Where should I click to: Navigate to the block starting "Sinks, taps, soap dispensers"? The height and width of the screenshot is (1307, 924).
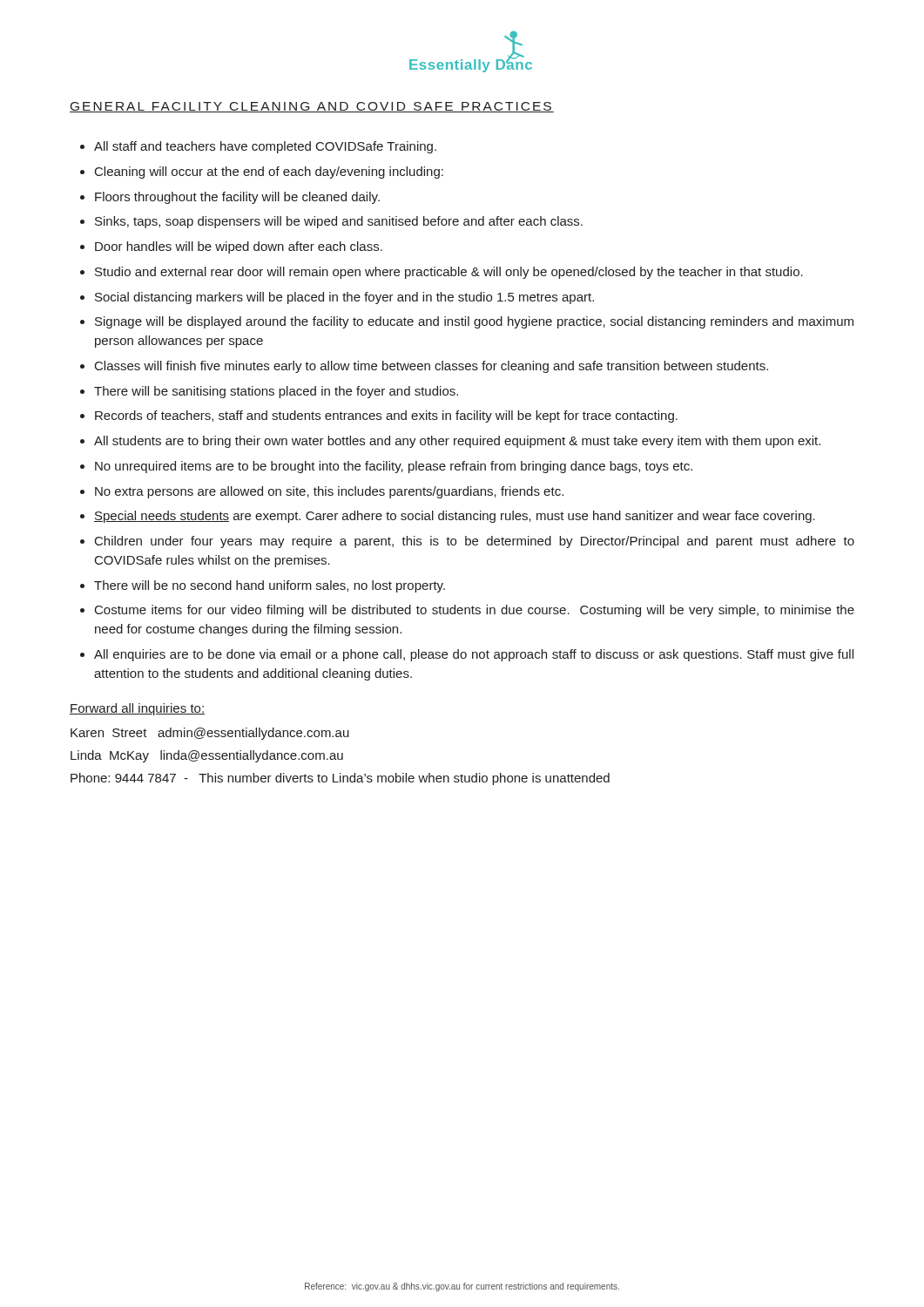(x=339, y=221)
